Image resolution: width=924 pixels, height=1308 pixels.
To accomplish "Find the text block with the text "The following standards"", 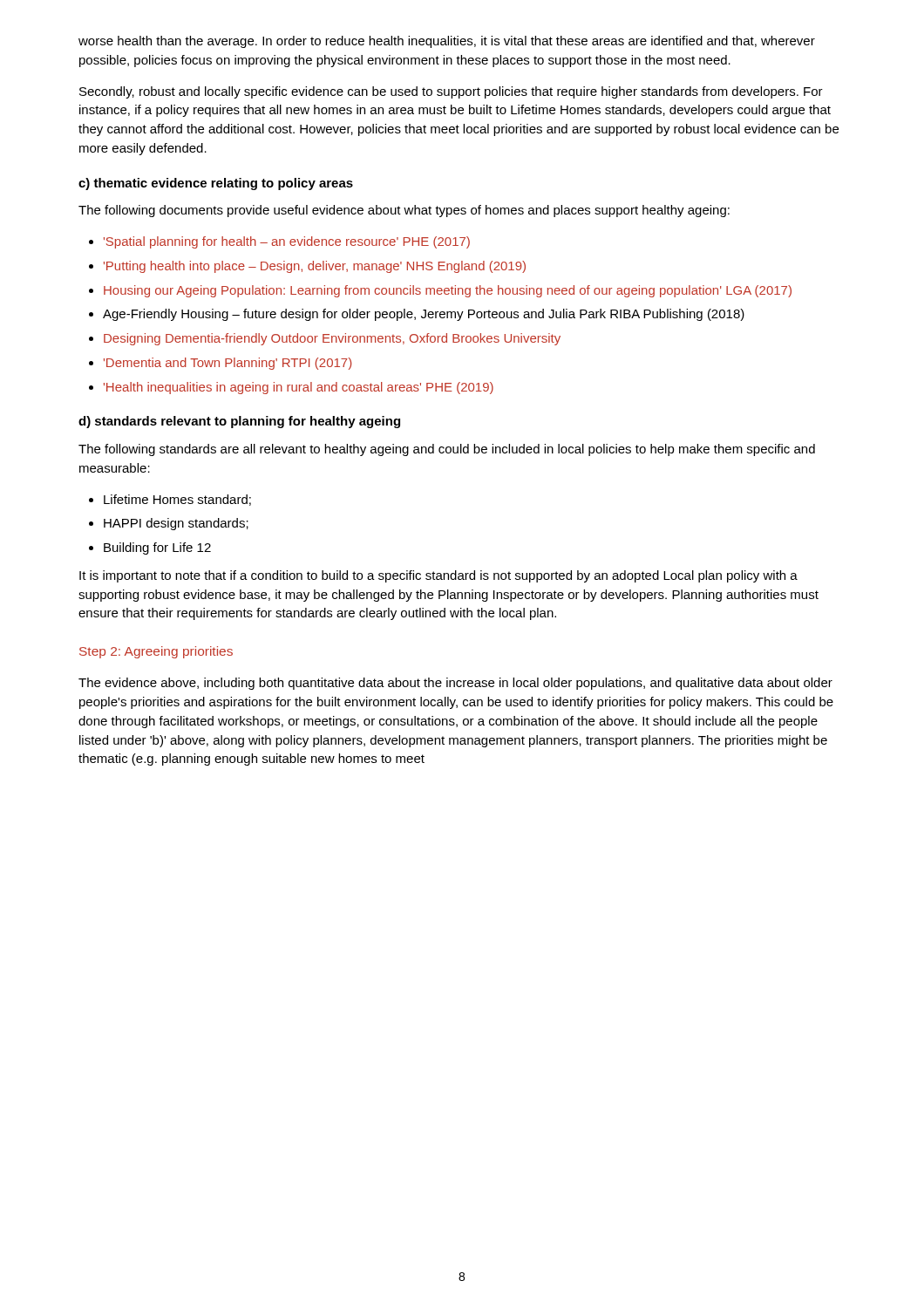I will pos(462,458).
